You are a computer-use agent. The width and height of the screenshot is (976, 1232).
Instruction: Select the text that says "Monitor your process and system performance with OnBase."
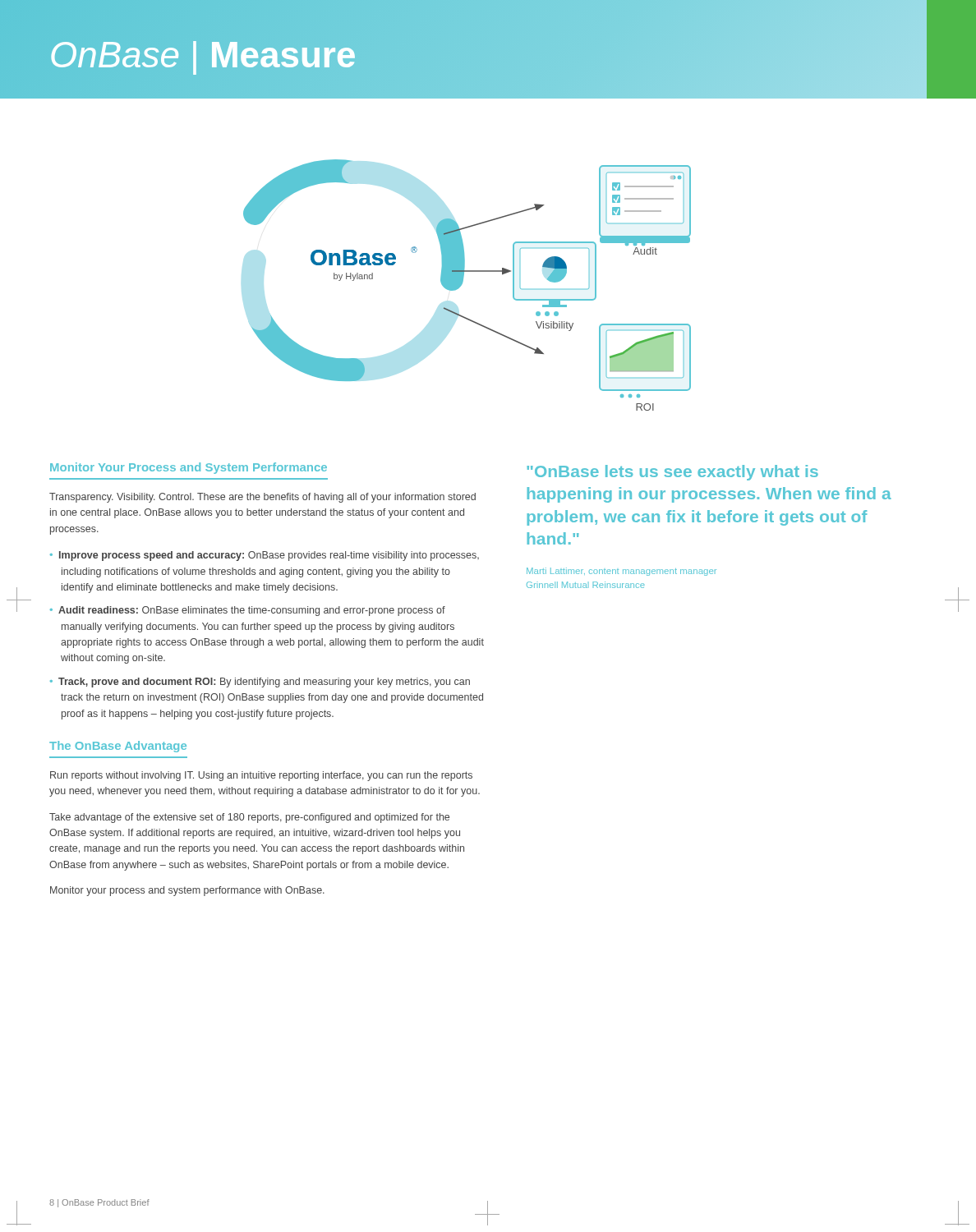pos(187,890)
